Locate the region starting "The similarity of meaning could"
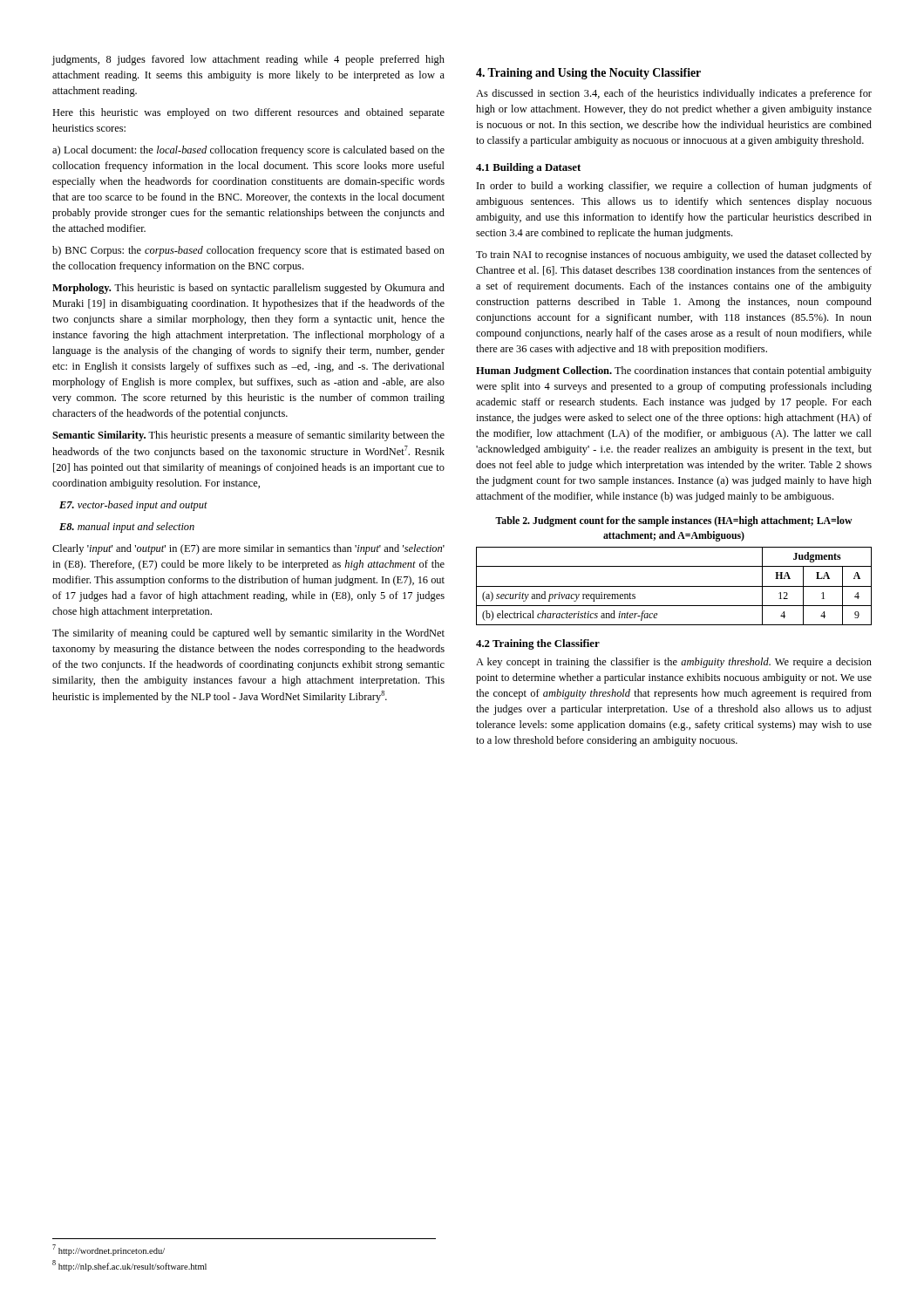The width and height of the screenshot is (924, 1308). point(248,665)
